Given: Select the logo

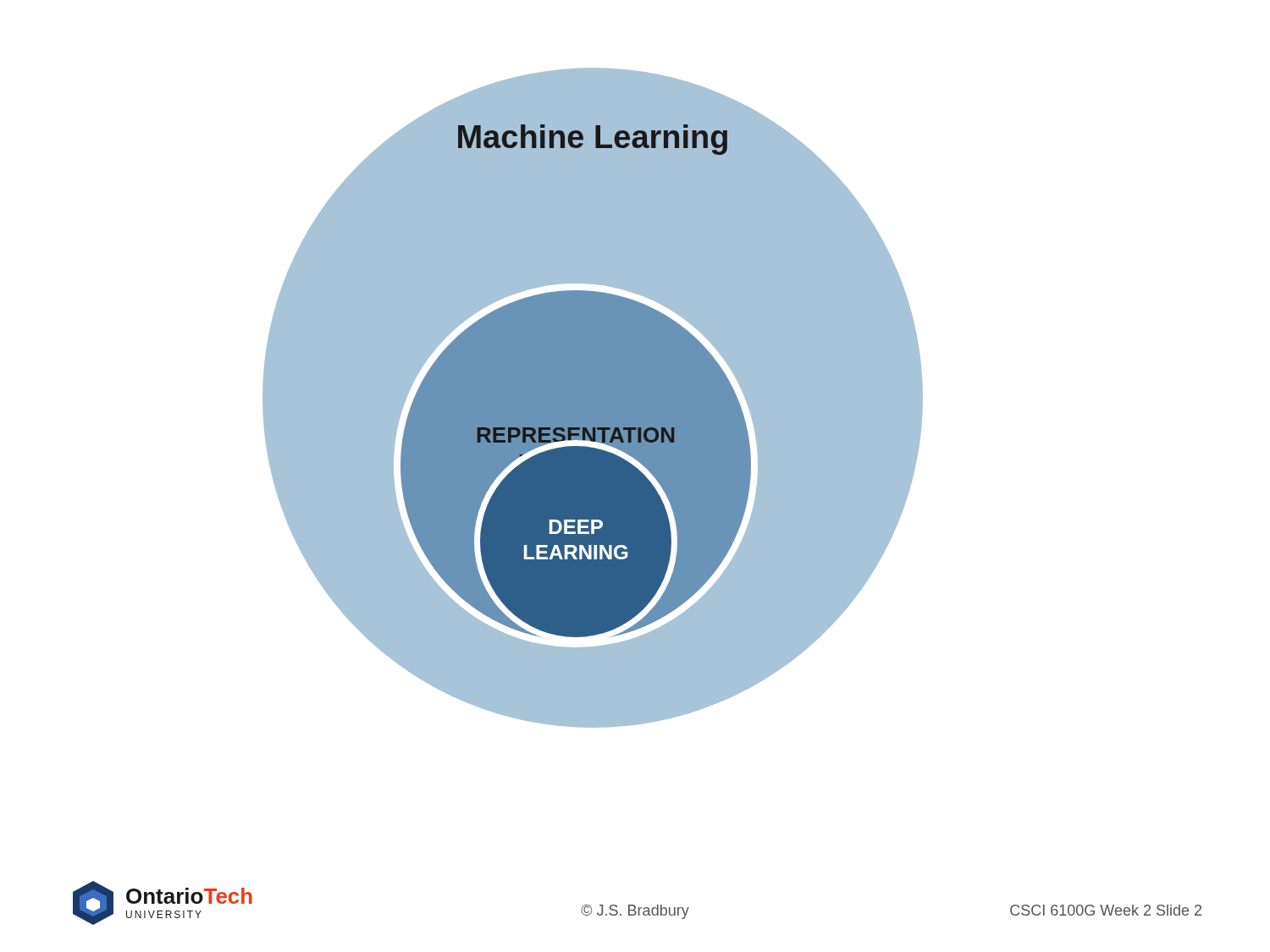Looking at the screenshot, I should click(x=161, y=903).
